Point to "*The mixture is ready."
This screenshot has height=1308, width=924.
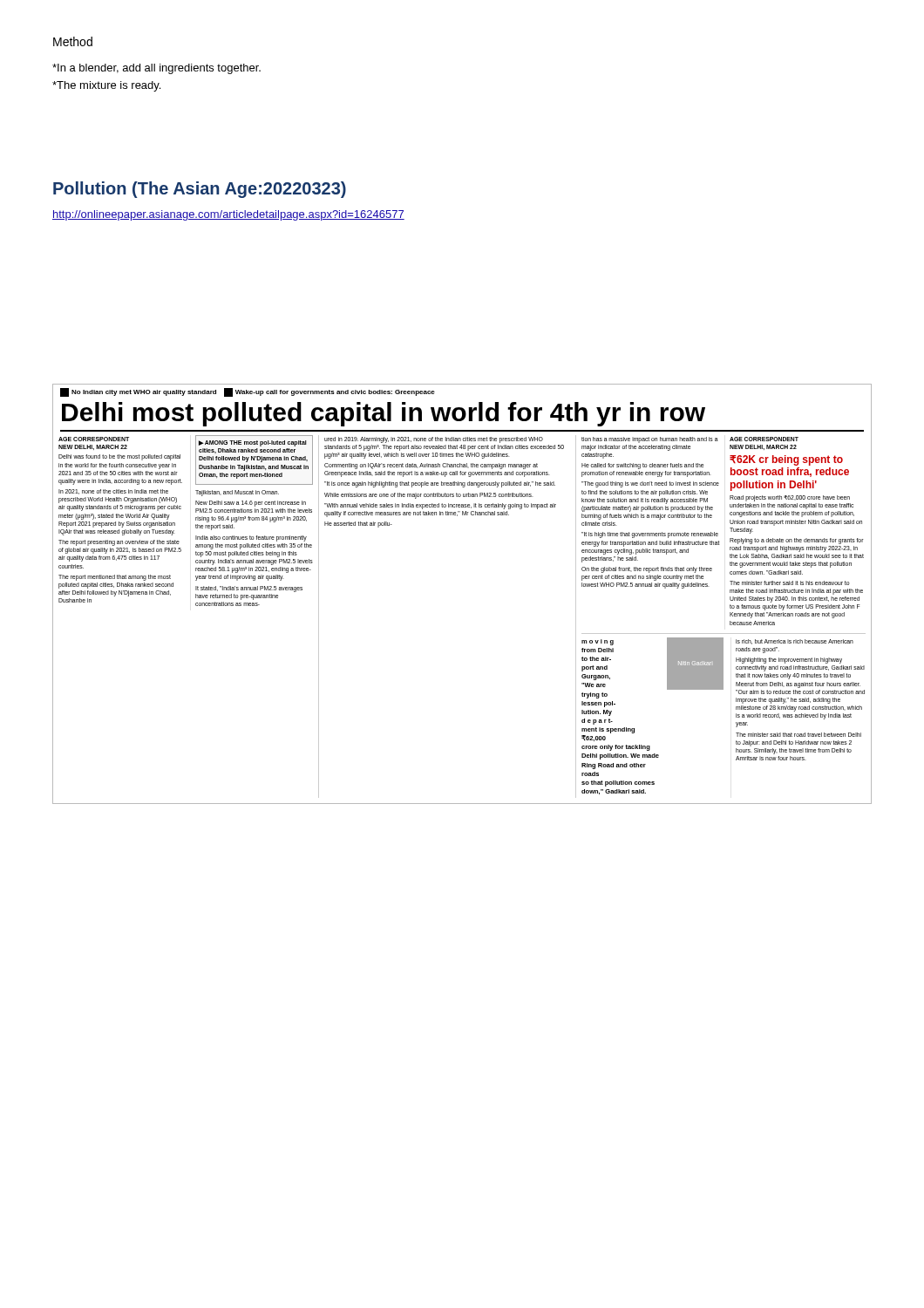coord(107,85)
